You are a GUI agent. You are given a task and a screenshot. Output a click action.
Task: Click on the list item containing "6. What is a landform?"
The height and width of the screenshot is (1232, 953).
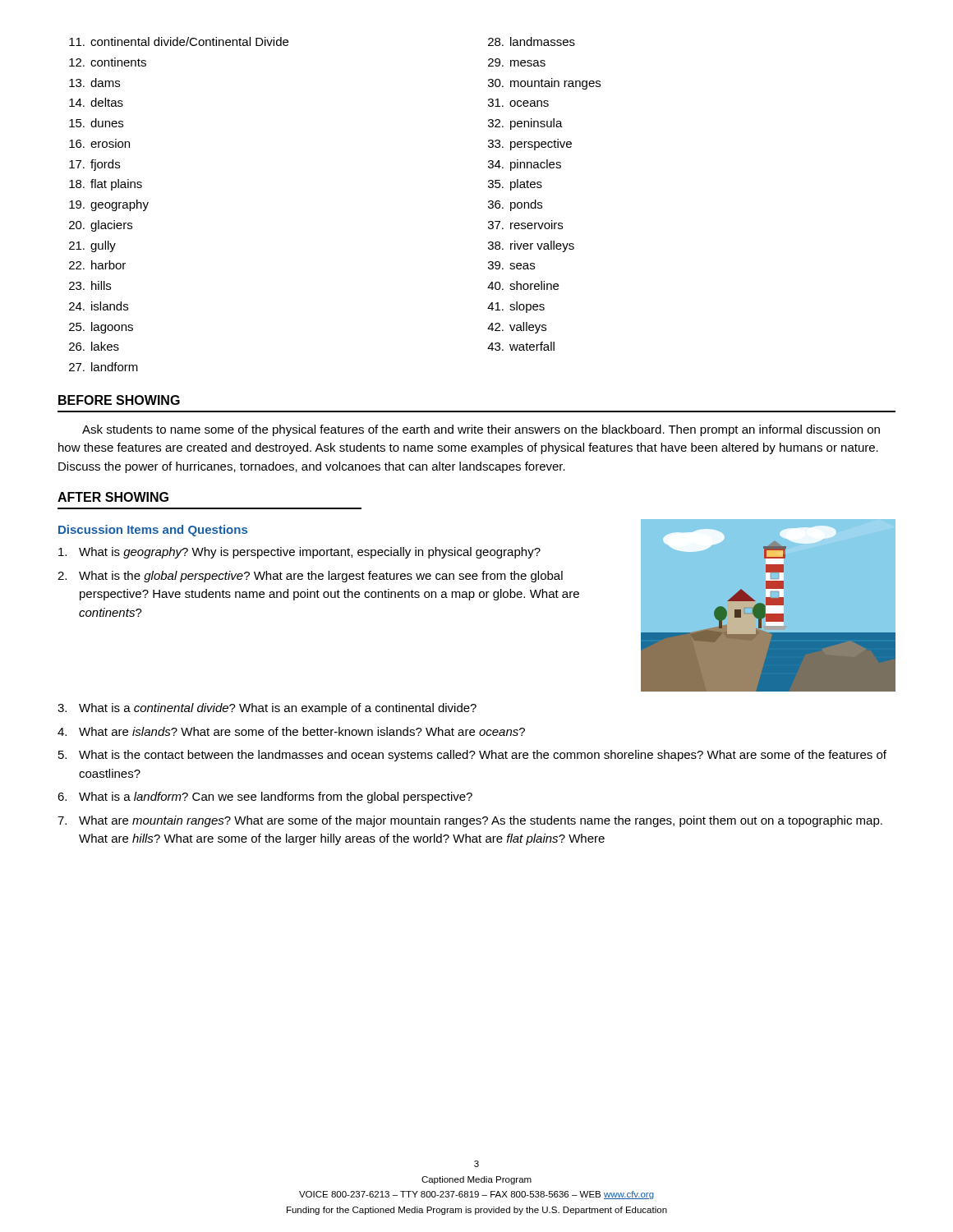coord(476,797)
